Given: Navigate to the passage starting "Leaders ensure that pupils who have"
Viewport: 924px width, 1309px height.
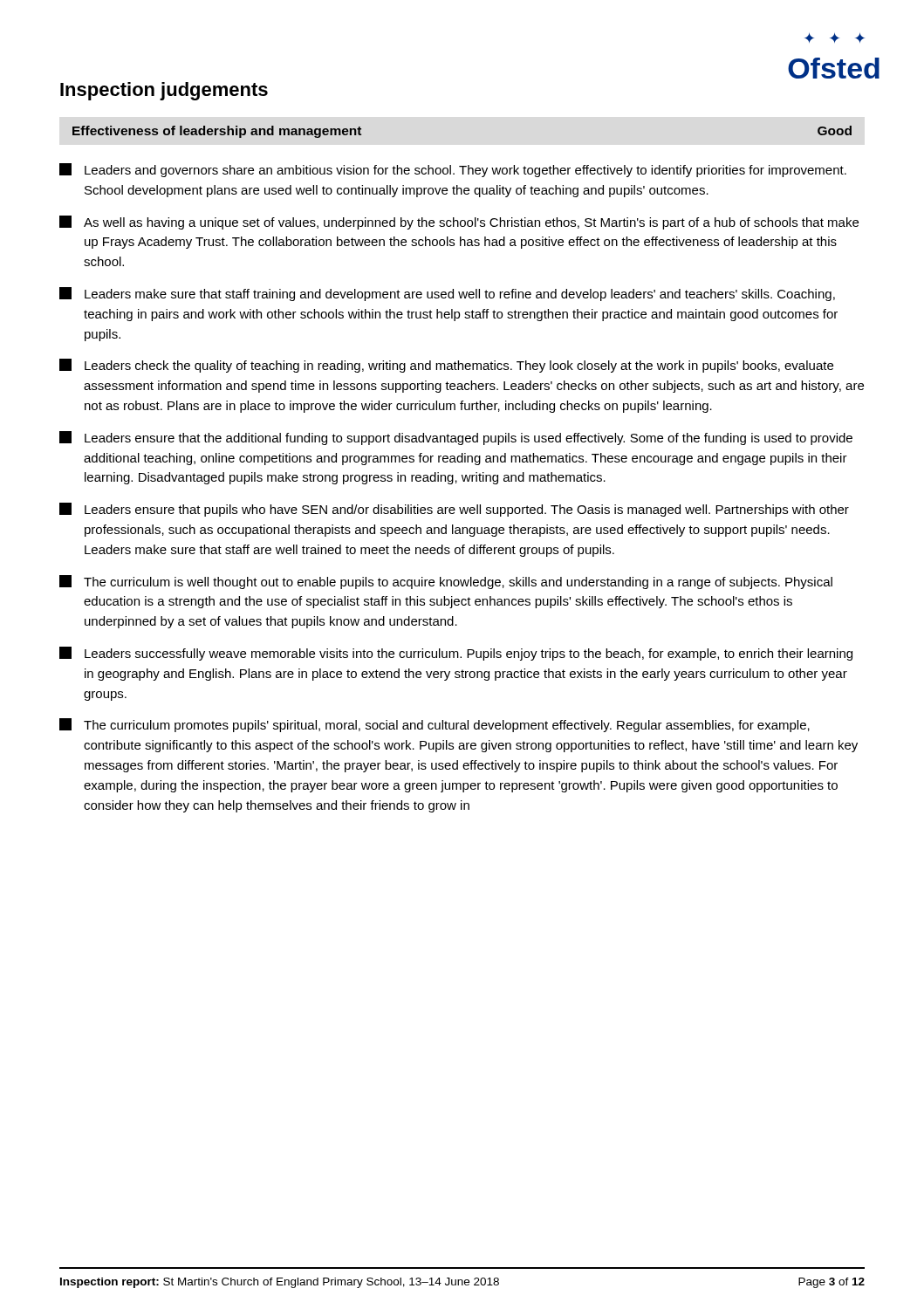Looking at the screenshot, I should coord(462,530).
